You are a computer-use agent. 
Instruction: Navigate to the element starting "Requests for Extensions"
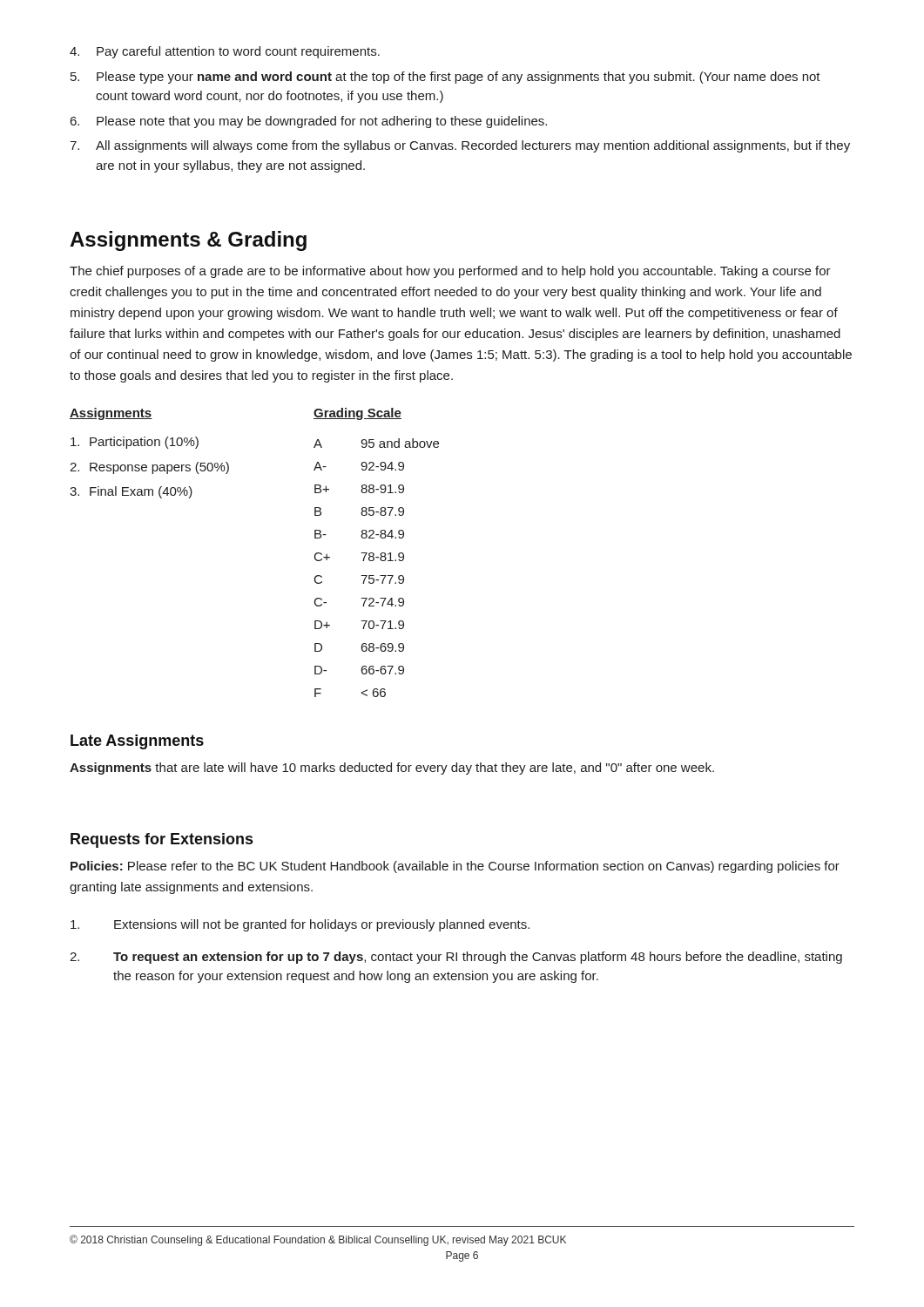pos(162,839)
